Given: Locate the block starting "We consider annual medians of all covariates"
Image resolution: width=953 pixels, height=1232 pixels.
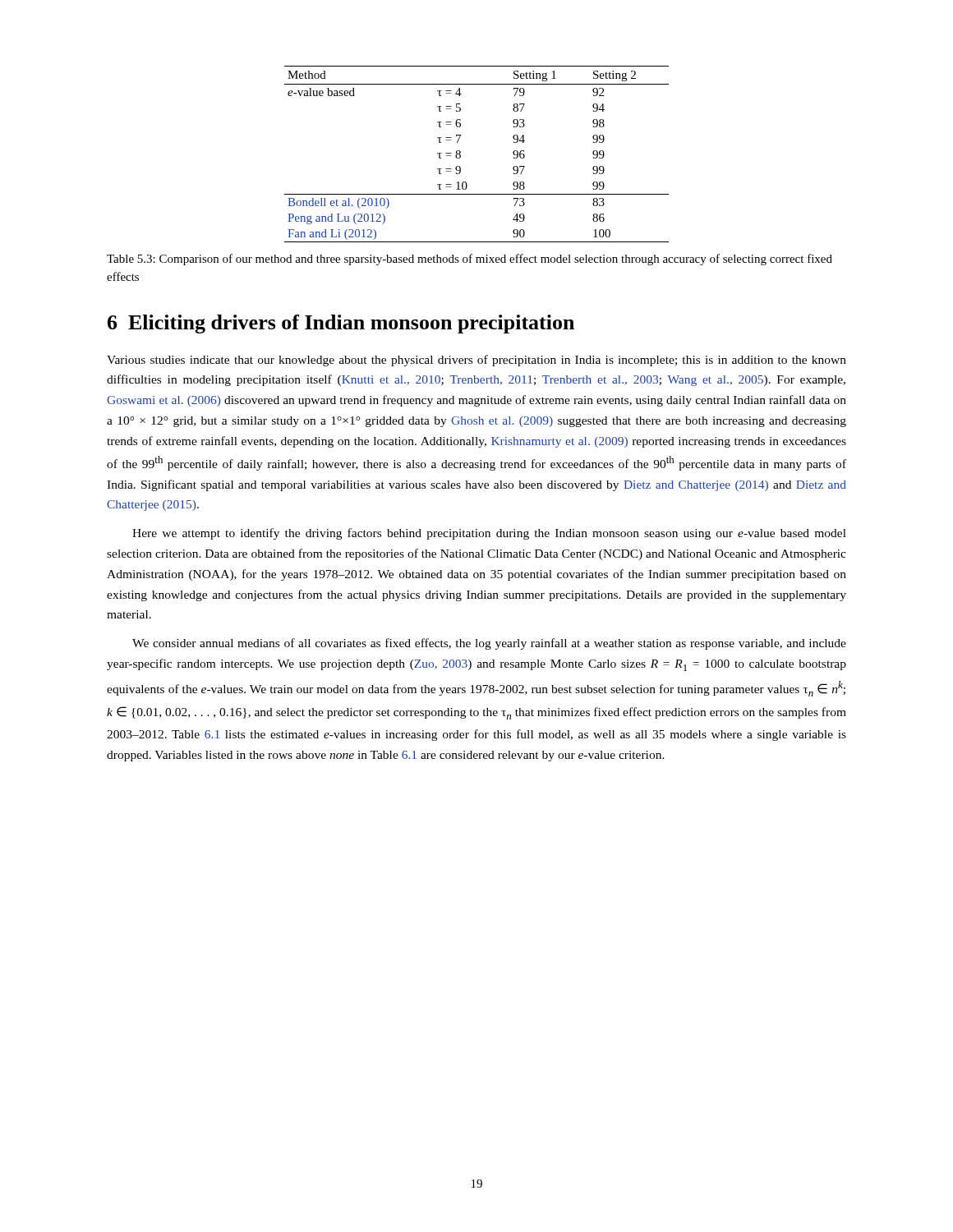Looking at the screenshot, I should (476, 699).
